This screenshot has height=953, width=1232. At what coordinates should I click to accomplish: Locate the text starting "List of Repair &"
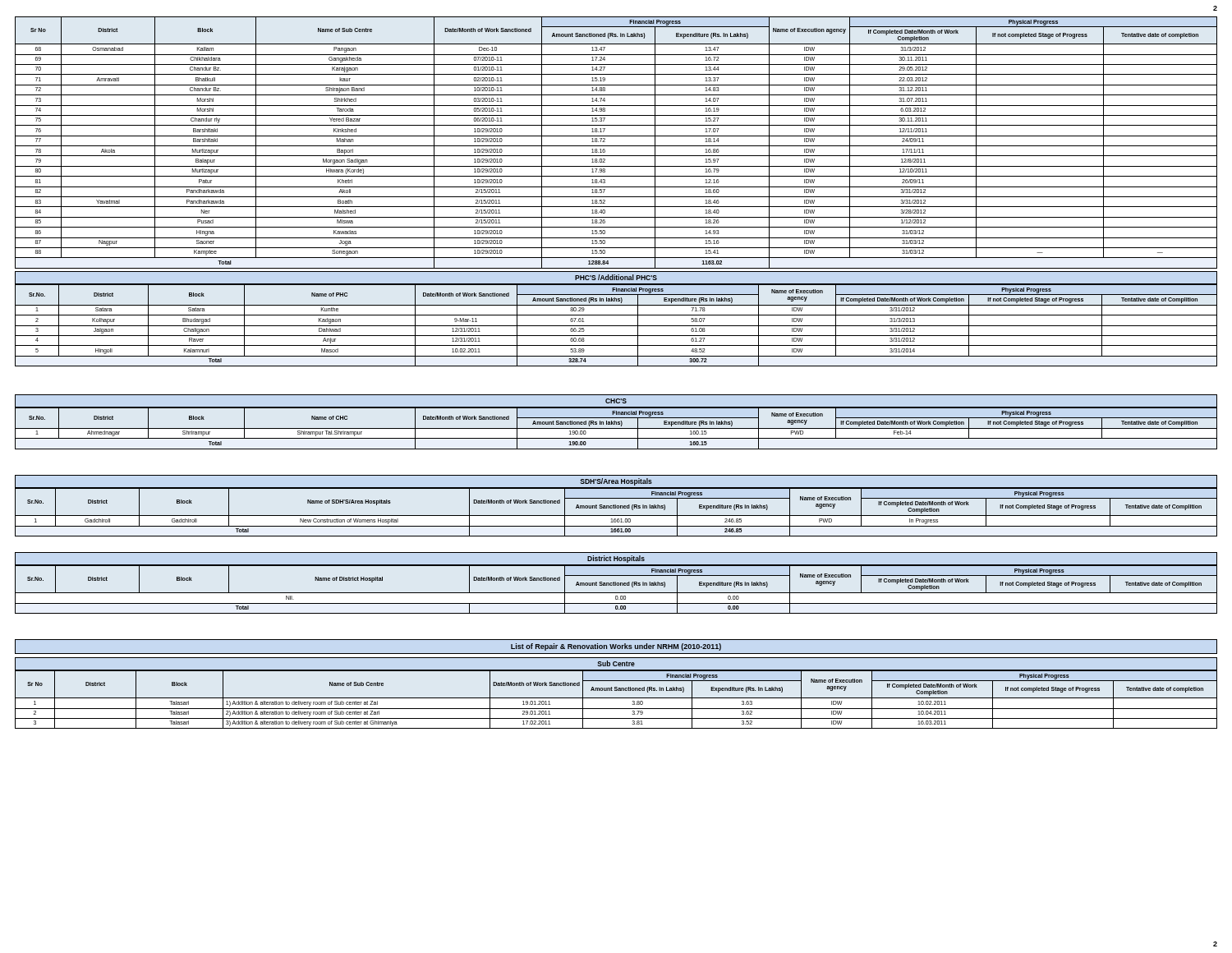pos(616,647)
